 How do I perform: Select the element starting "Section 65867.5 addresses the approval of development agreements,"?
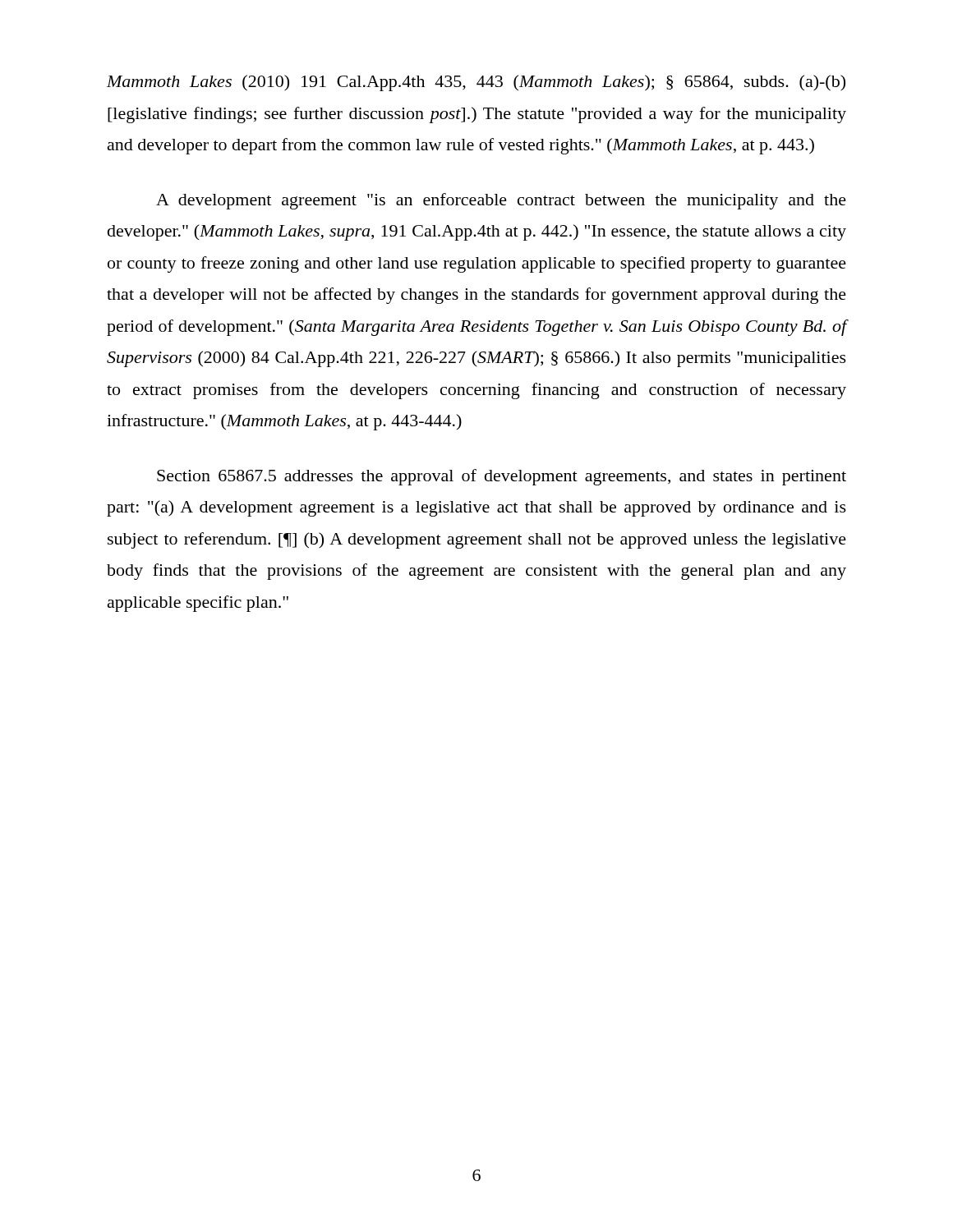pyautogui.click(x=476, y=538)
